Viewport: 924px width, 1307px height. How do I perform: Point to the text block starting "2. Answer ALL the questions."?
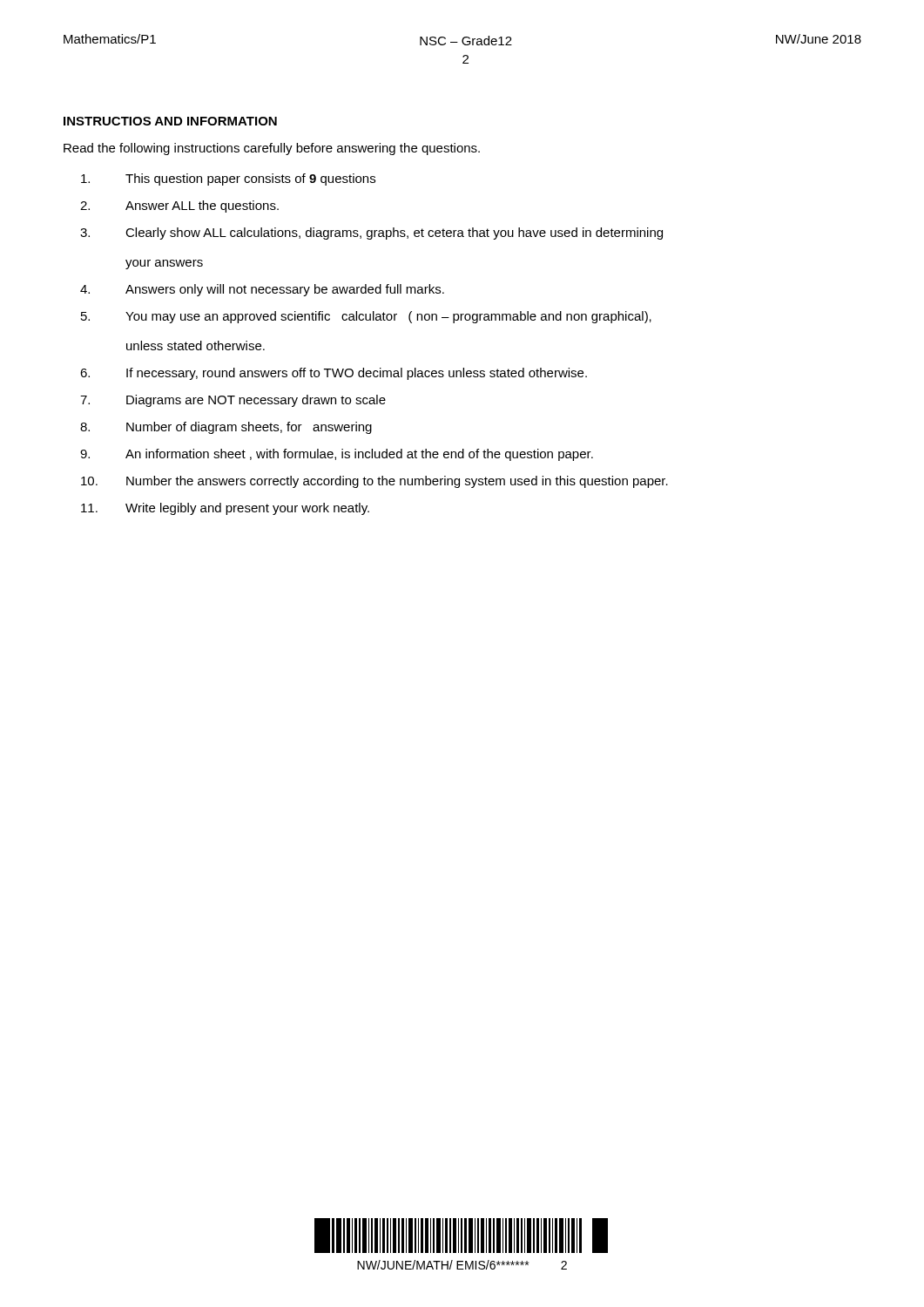coord(179,207)
